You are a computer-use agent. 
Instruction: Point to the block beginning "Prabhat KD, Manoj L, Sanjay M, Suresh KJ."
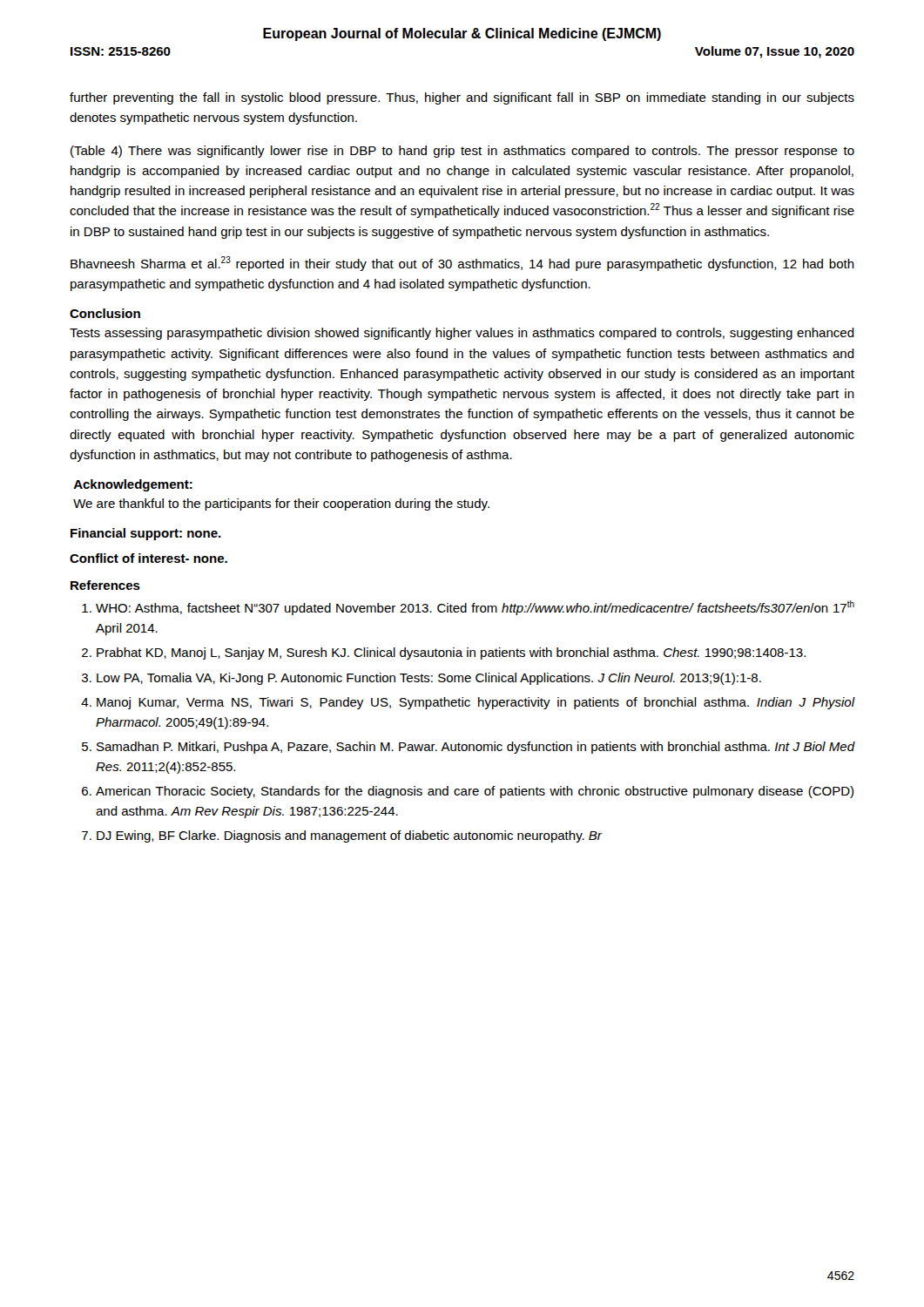[x=451, y=652]
